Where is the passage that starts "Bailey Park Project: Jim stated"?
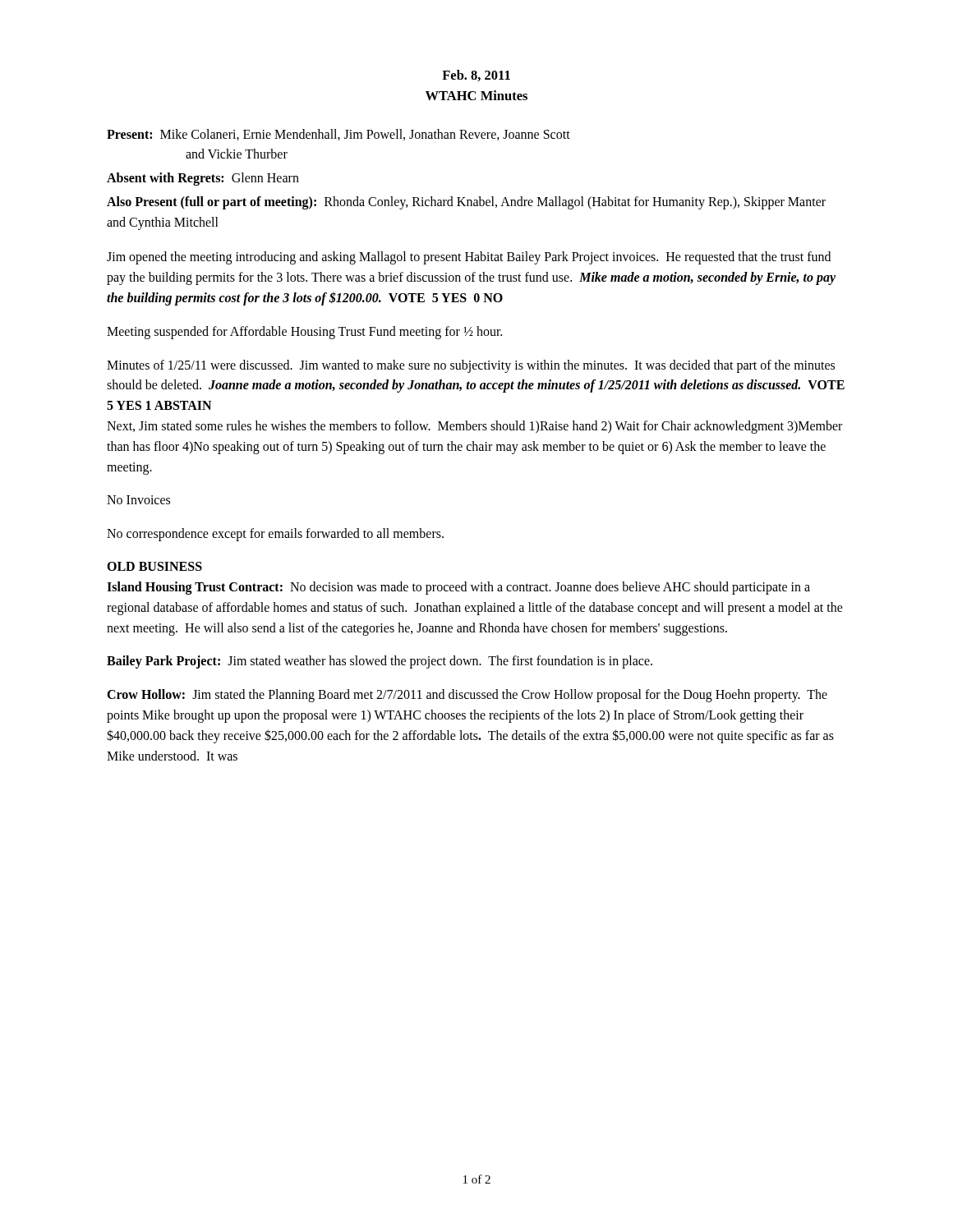This screenshot has width=953, height=1232. [x=380, y=661]
